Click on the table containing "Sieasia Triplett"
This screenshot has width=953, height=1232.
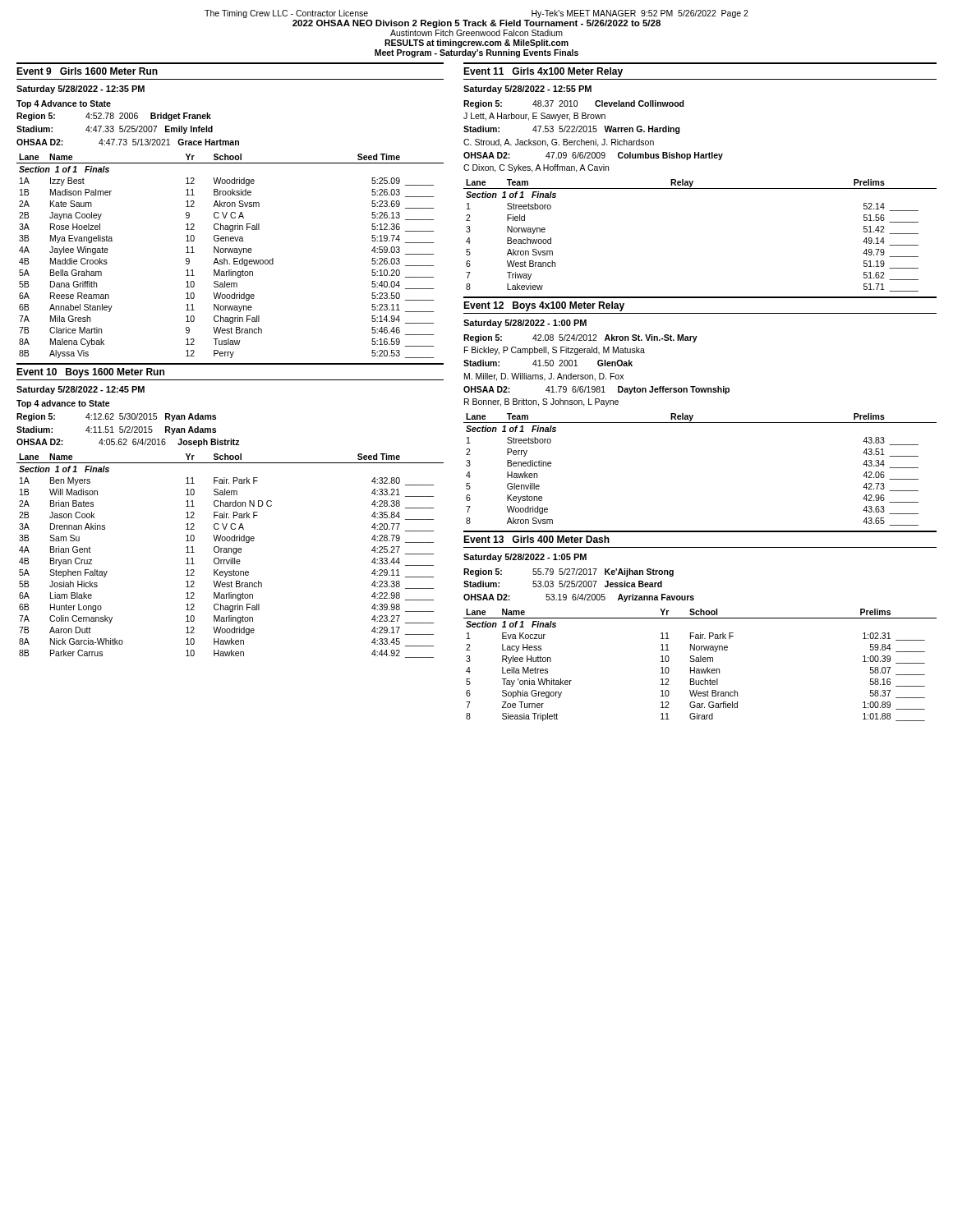click(700, 664)
